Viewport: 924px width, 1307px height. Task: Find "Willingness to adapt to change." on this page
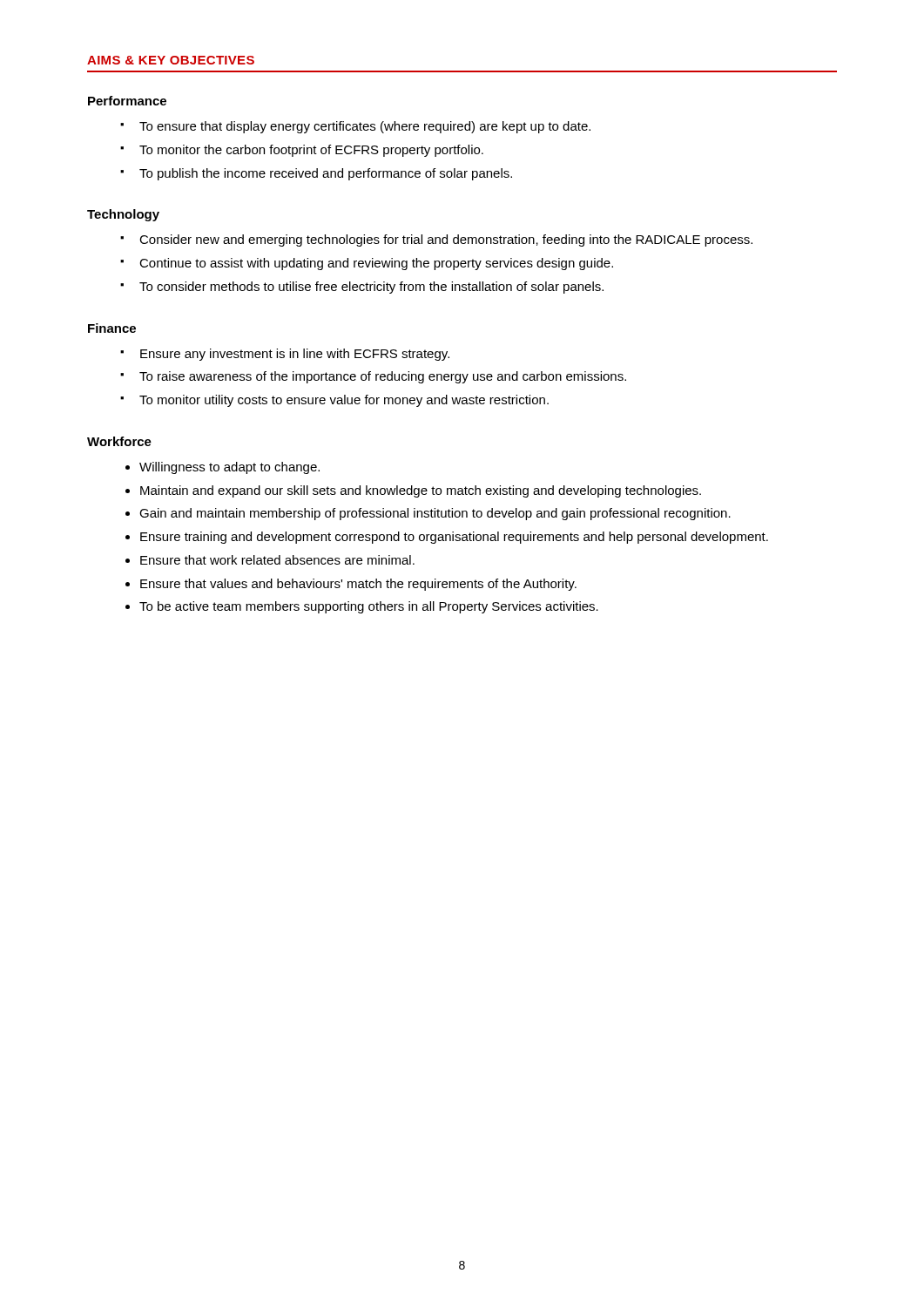[x=230, y=466]
